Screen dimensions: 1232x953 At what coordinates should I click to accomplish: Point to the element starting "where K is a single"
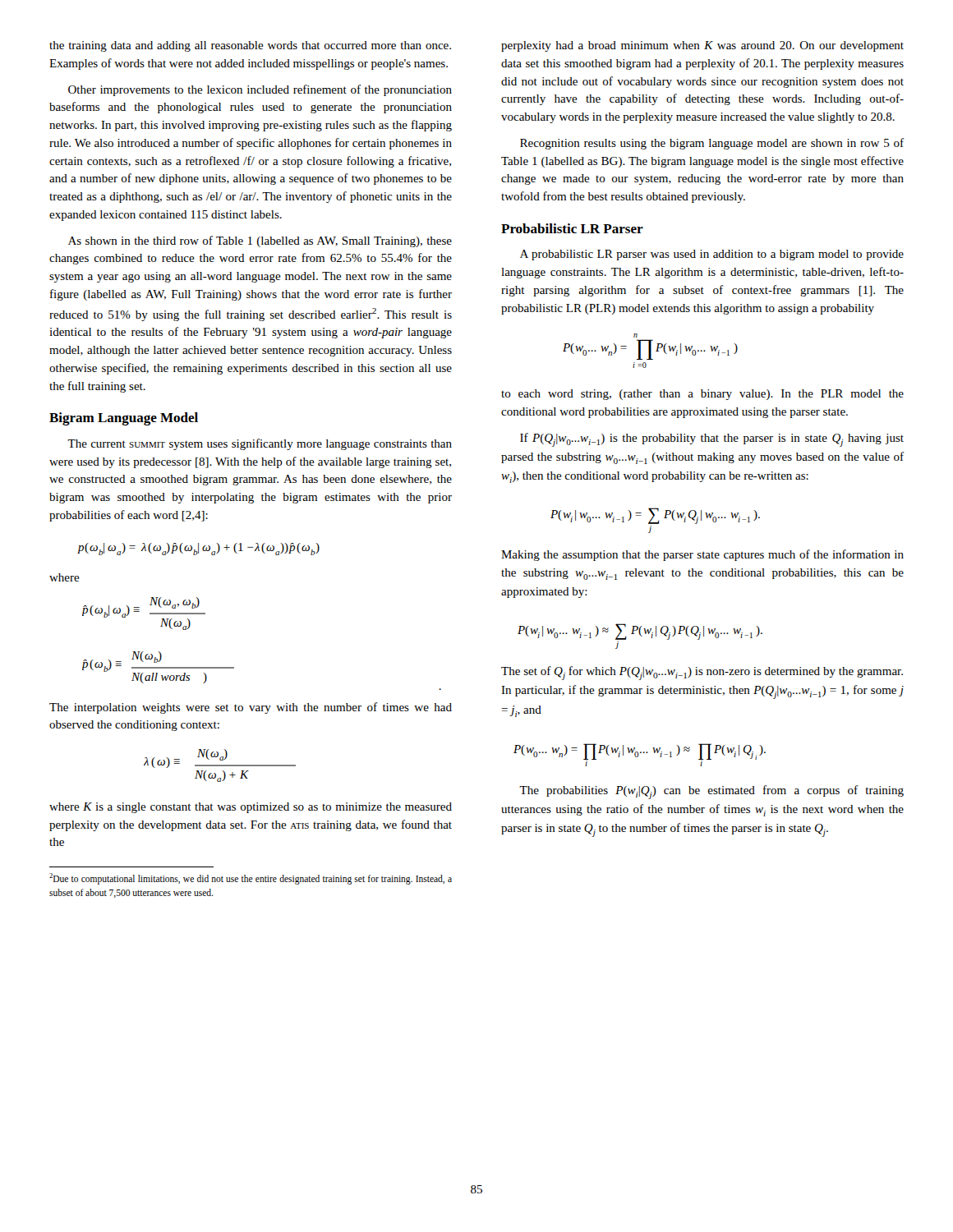251,825
